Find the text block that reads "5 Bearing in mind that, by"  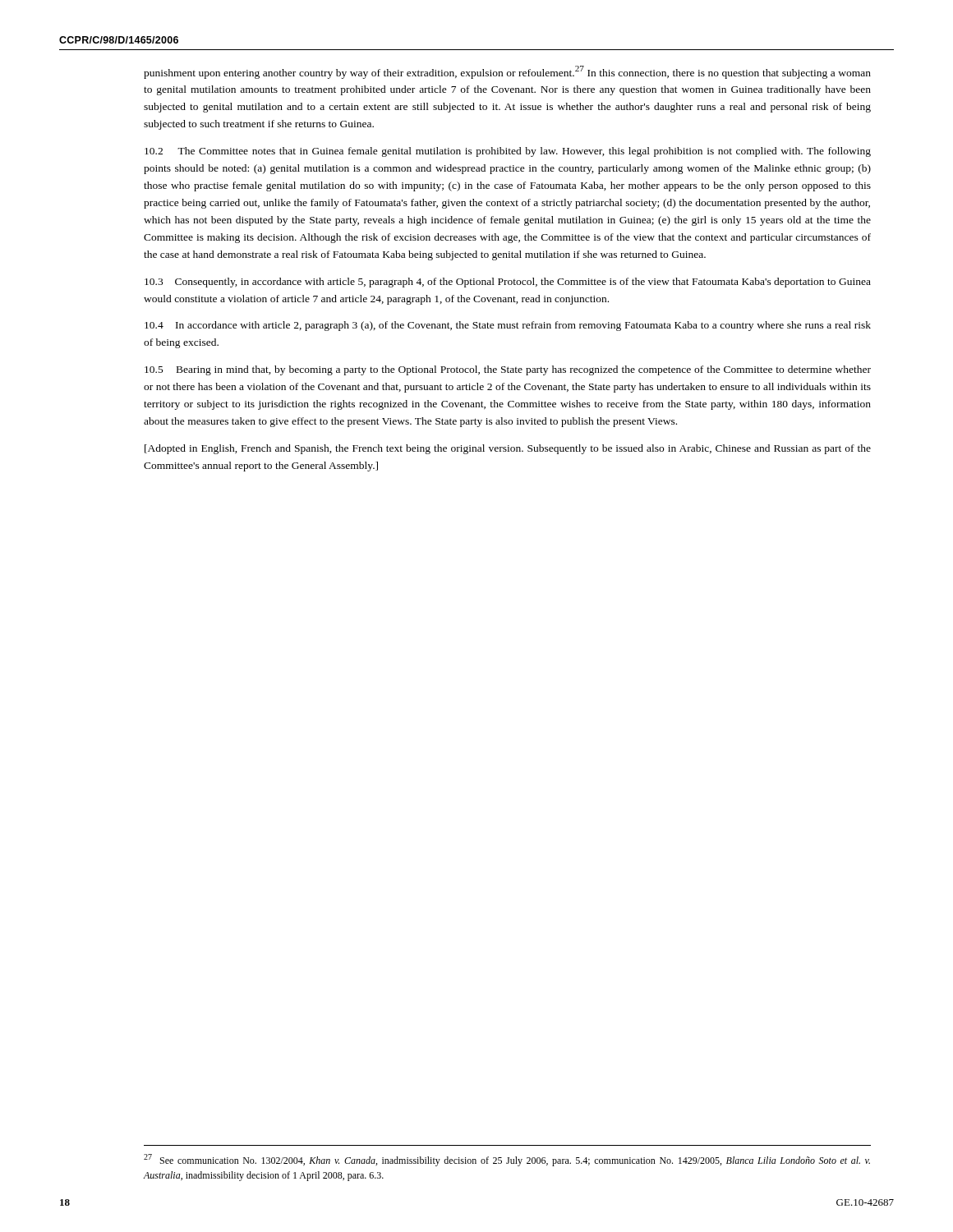pos(507,395)
